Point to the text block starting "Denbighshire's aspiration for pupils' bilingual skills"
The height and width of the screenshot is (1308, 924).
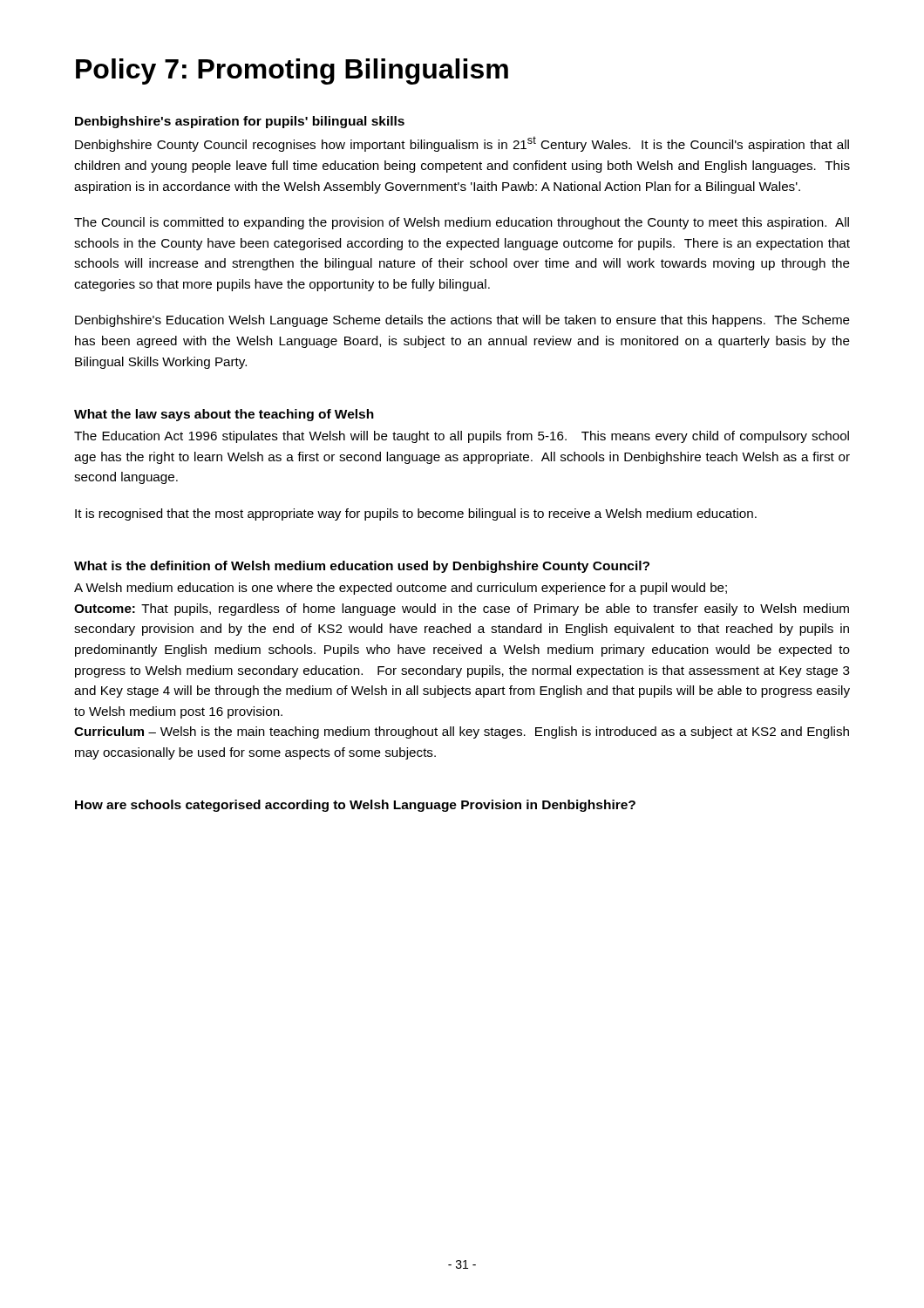(x=239, y=121)
